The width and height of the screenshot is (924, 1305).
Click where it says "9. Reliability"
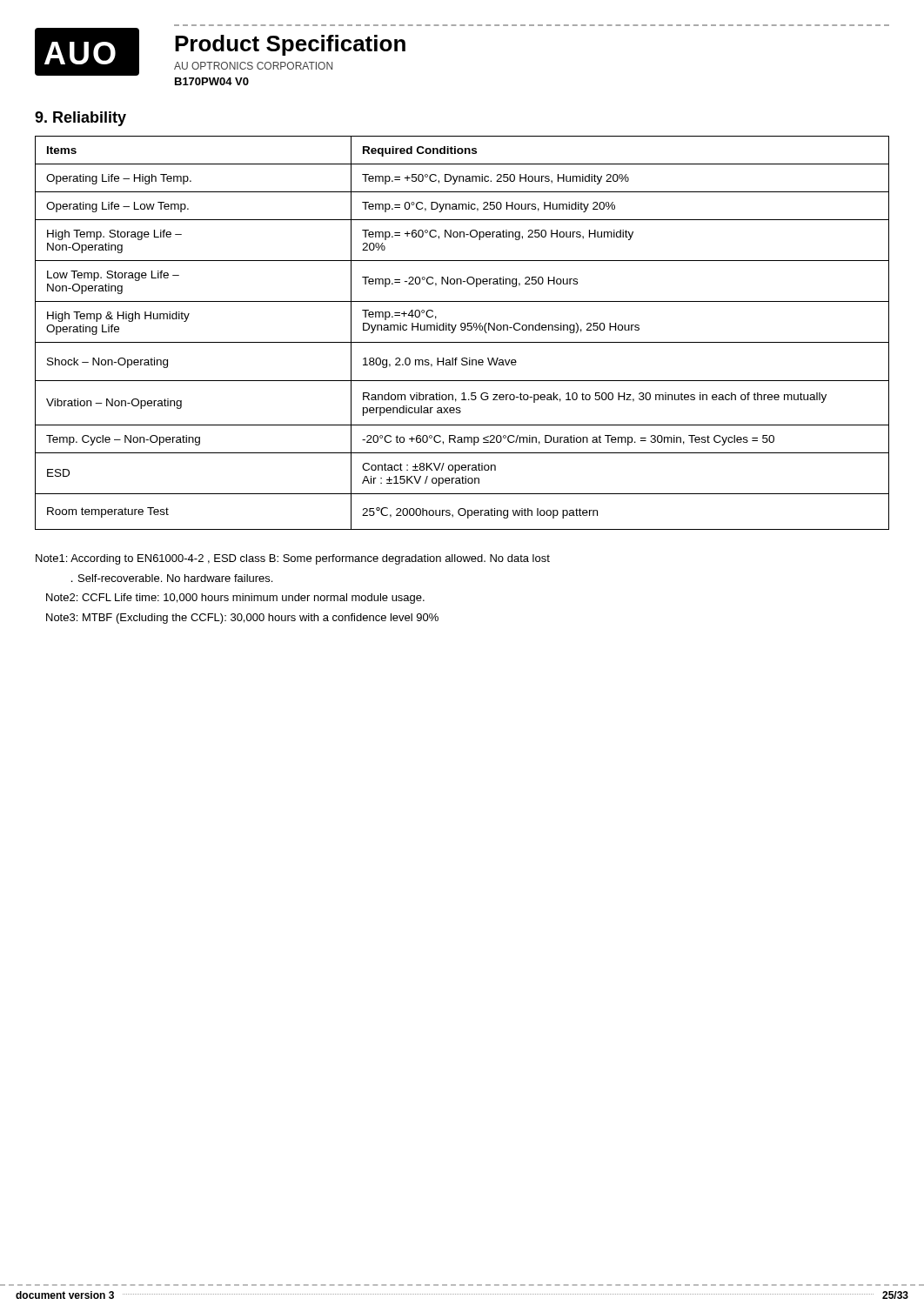(81, 117)
